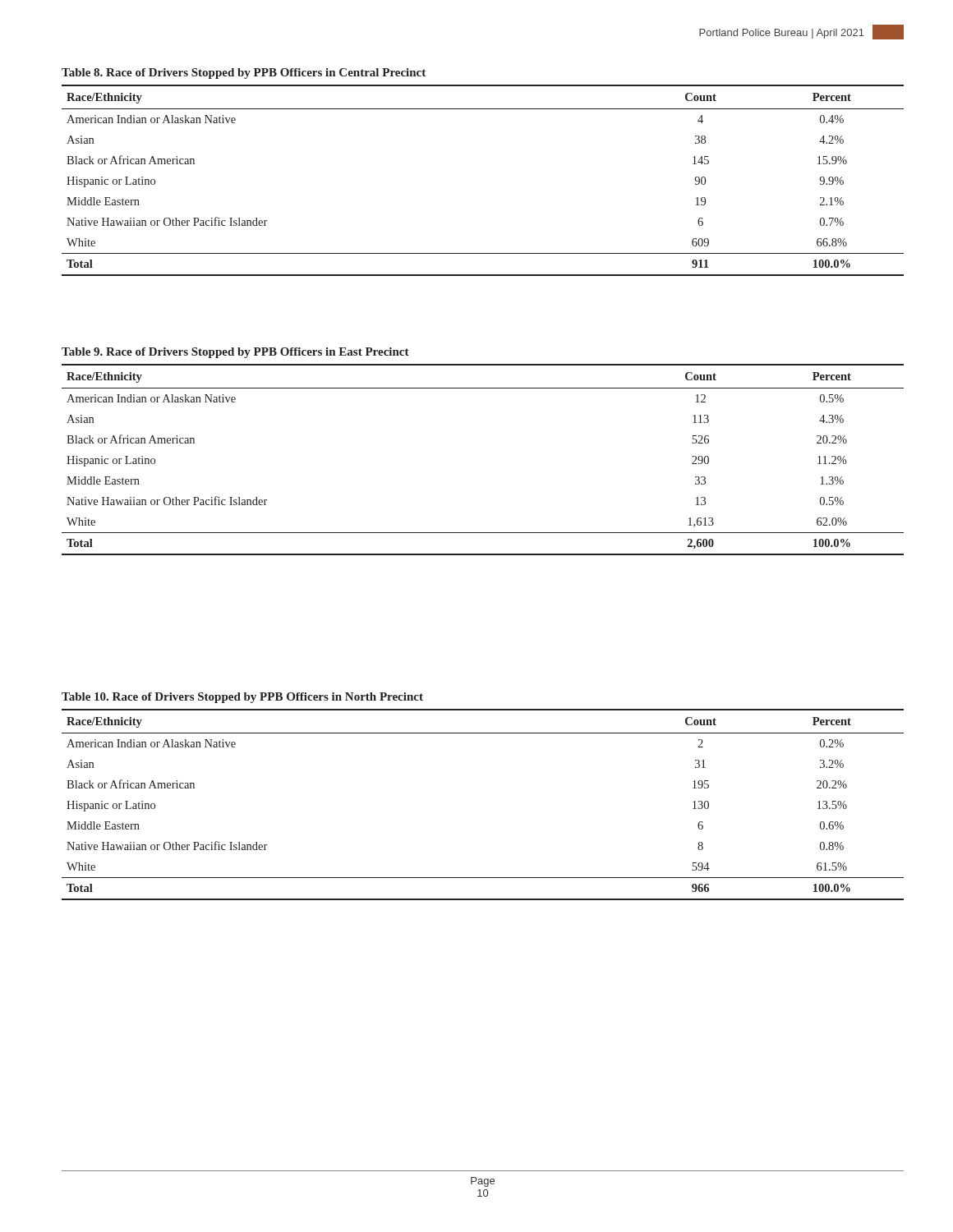
Task: Find the caption with the text "Table 9. Race of Drivers"
Action: (235, 352)
